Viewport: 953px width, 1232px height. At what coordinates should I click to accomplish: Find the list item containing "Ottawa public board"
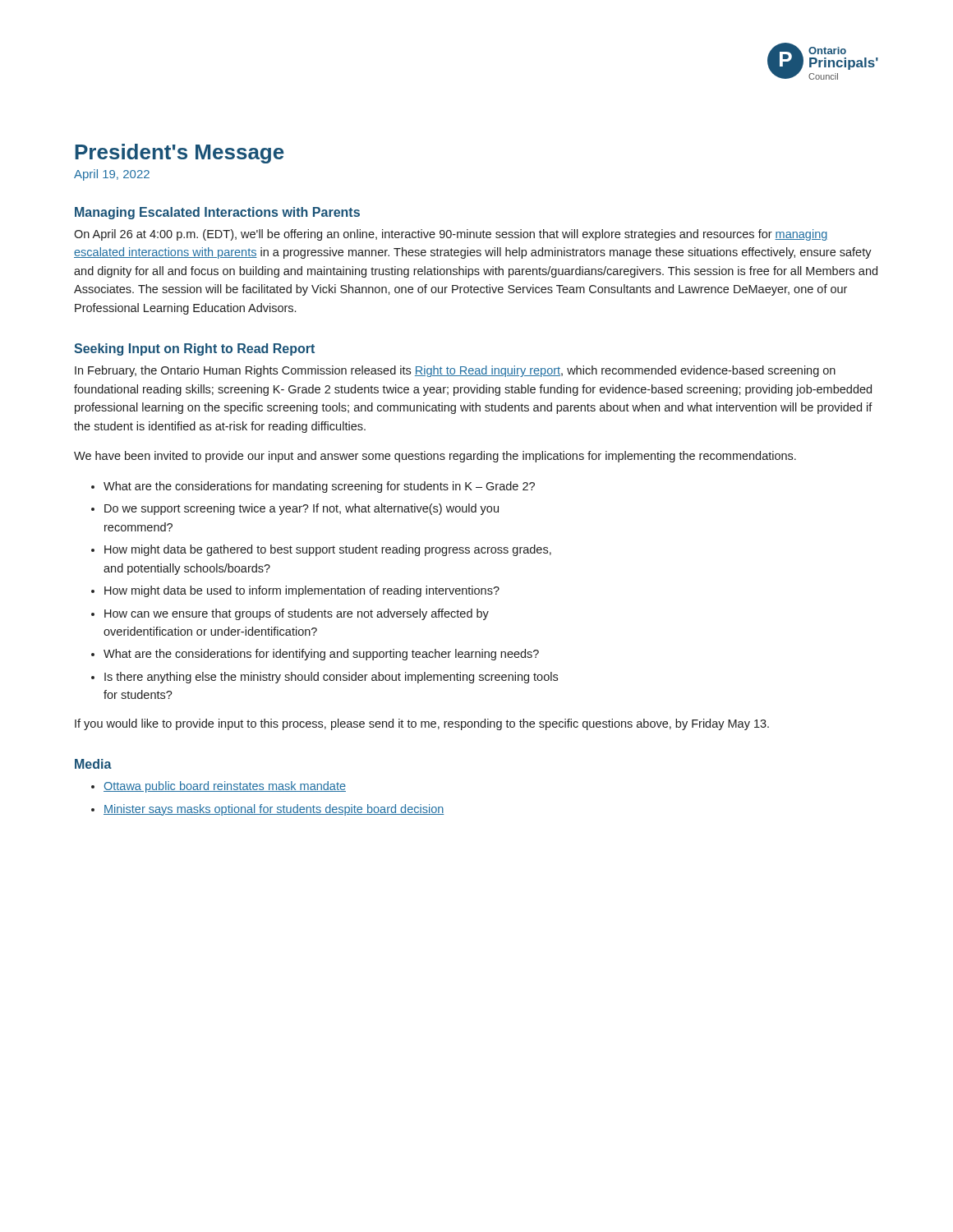(225, 786)
